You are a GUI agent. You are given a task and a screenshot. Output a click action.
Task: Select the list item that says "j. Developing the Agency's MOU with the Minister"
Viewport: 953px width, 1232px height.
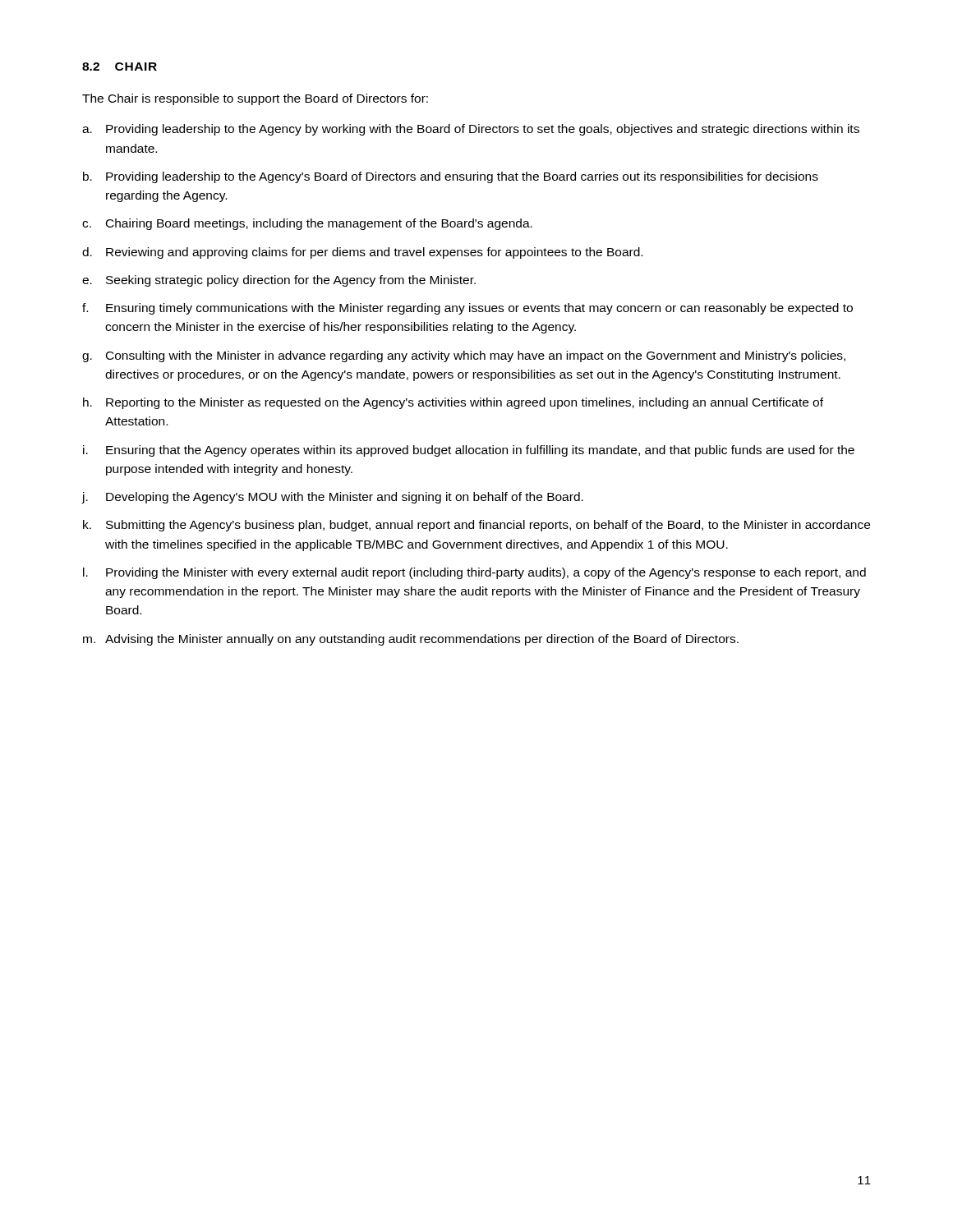click(x=476, y=497)
